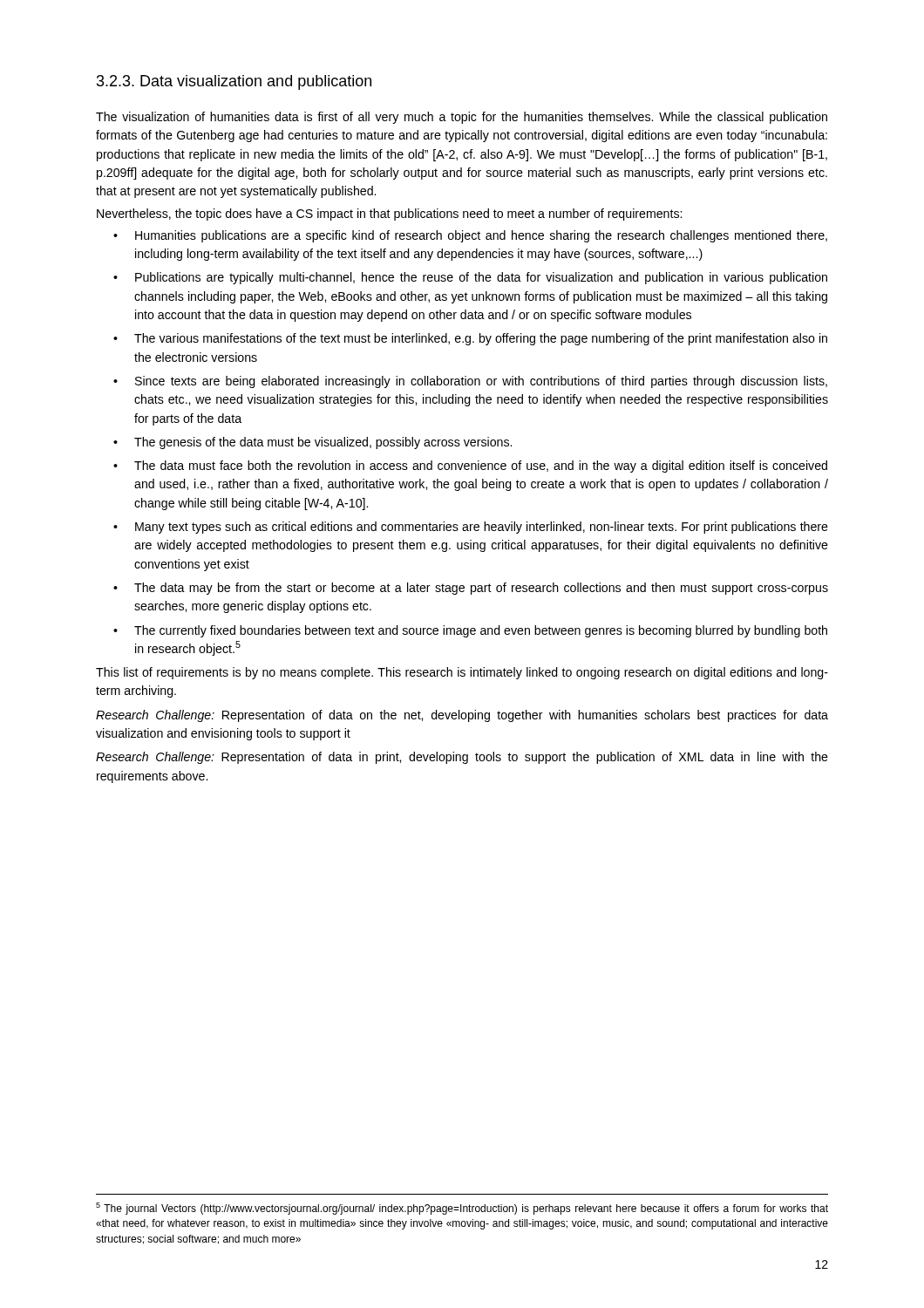Viewport: 924px width, 1308px height.
Task: Click the passage that begins "The visualization of humanities"
Action: coord(462,154)
